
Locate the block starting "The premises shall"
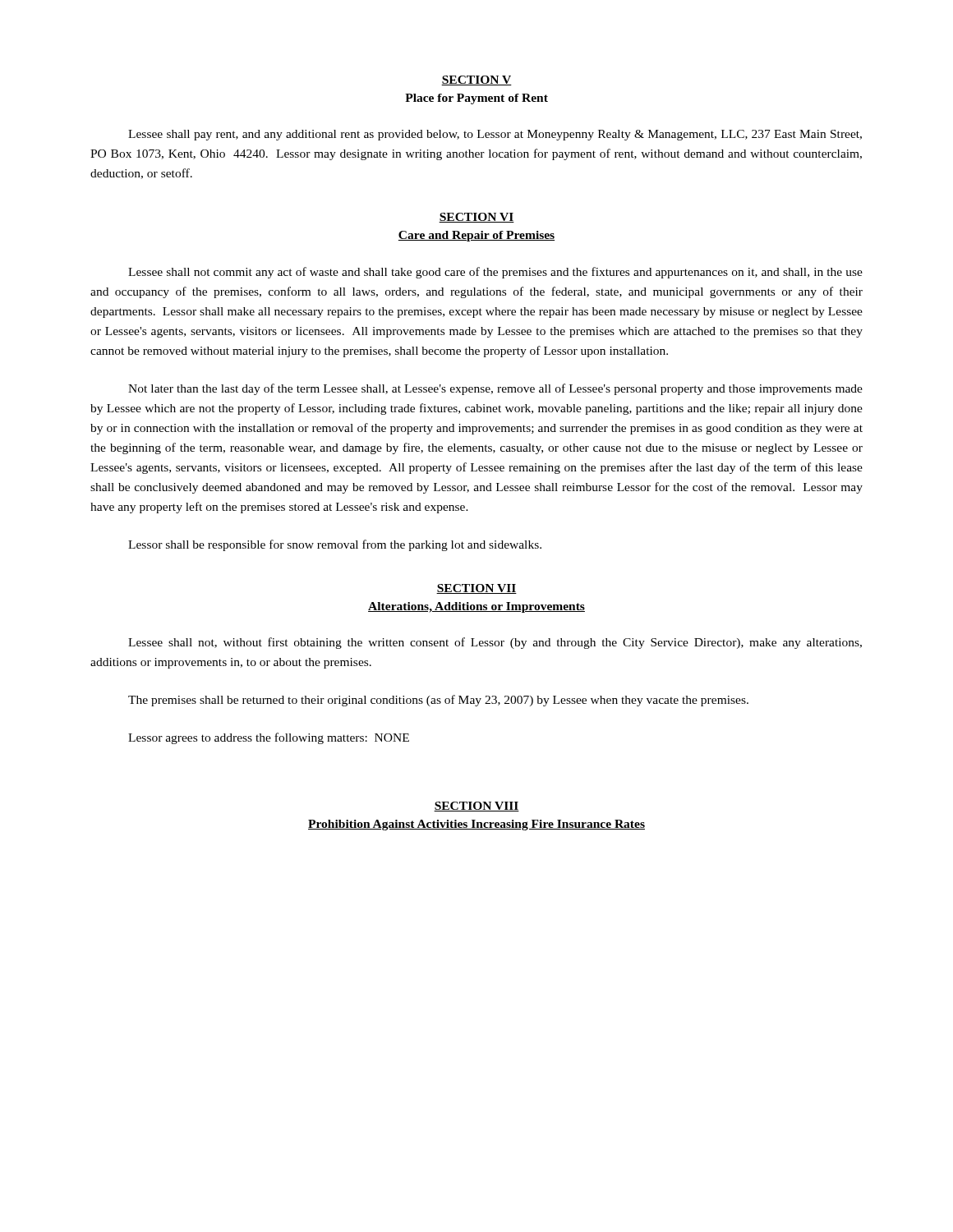tap(439, 700)
